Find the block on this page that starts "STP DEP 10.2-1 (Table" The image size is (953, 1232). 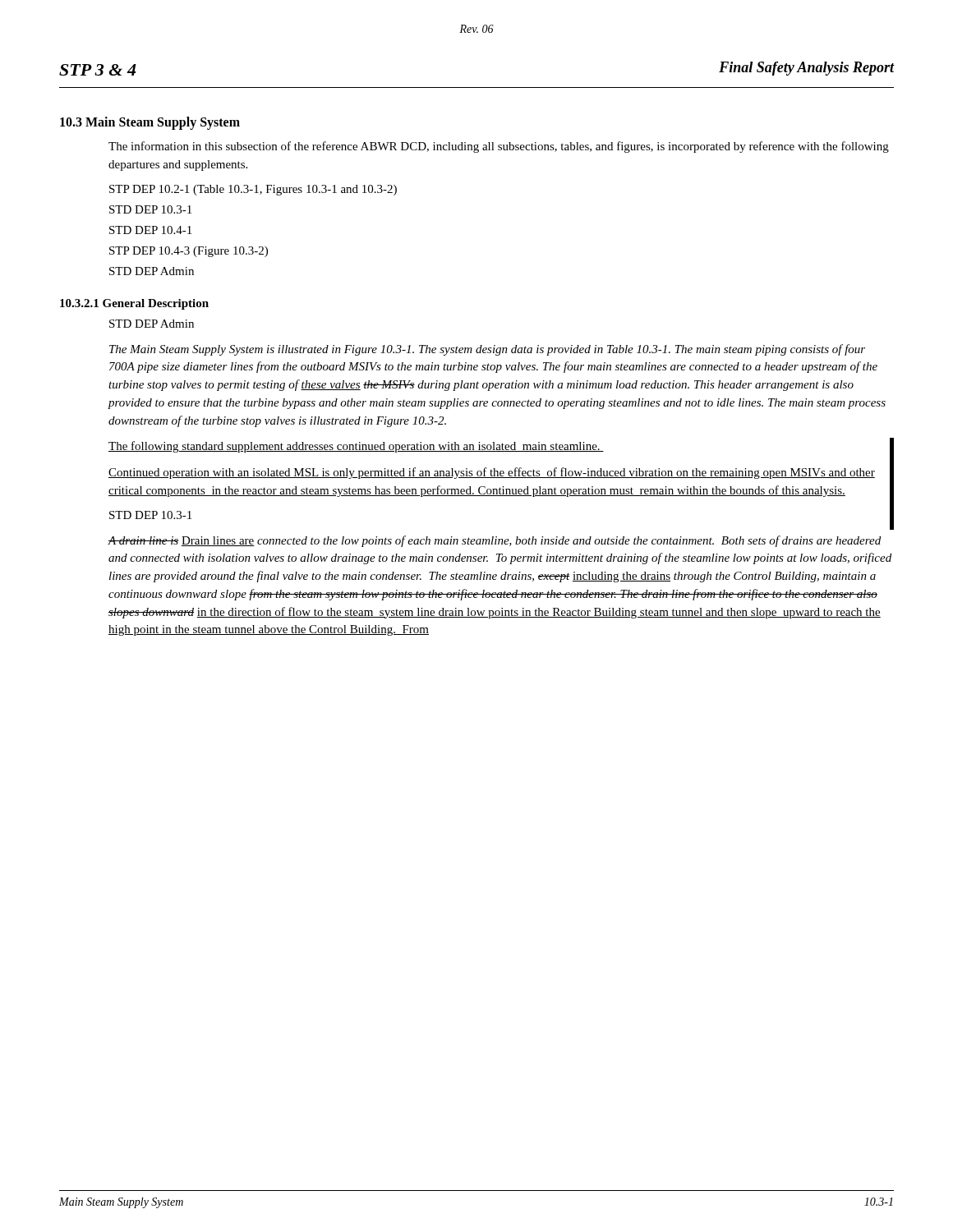(253, 188)
